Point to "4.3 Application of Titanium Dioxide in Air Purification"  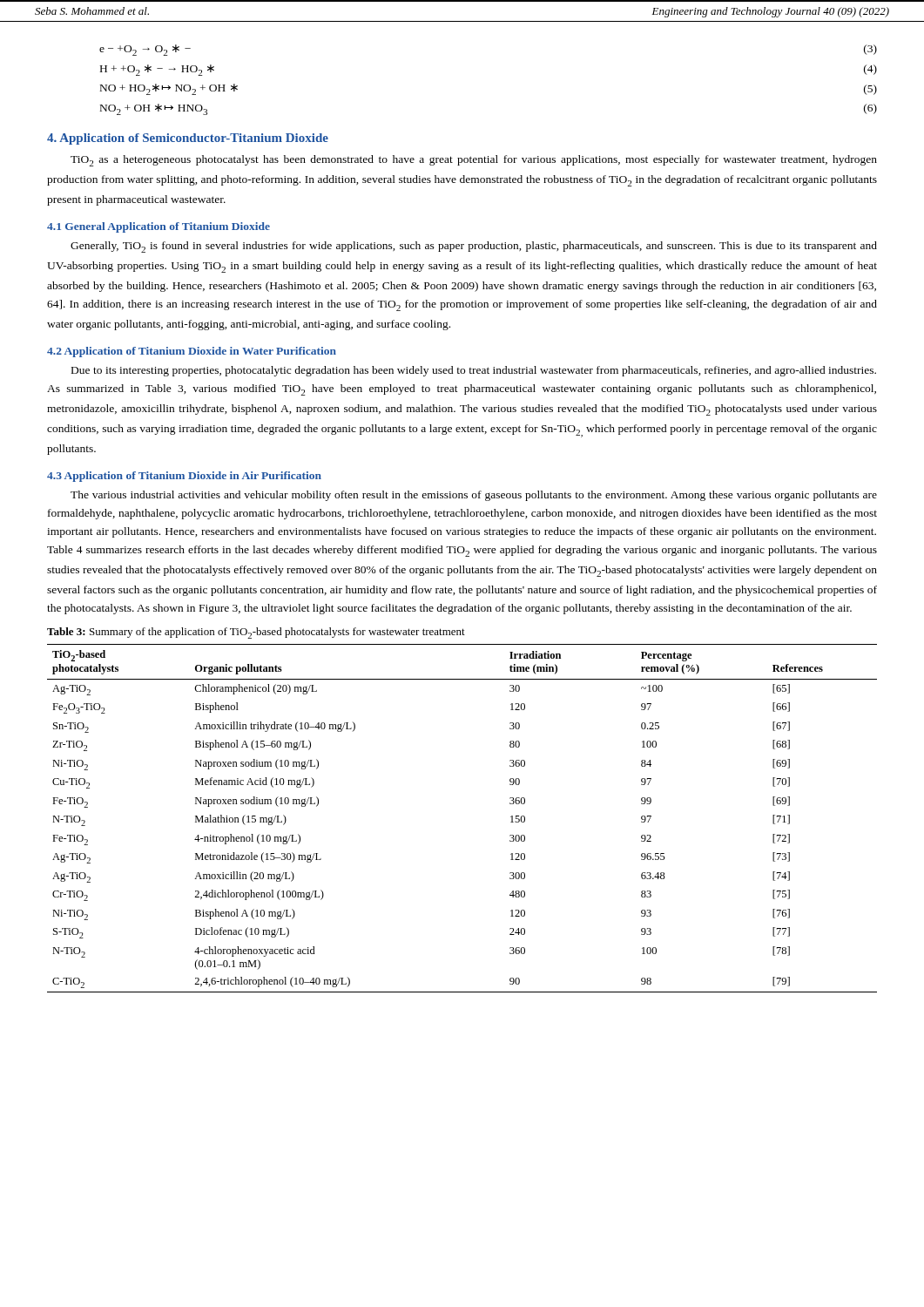point(184,476)
